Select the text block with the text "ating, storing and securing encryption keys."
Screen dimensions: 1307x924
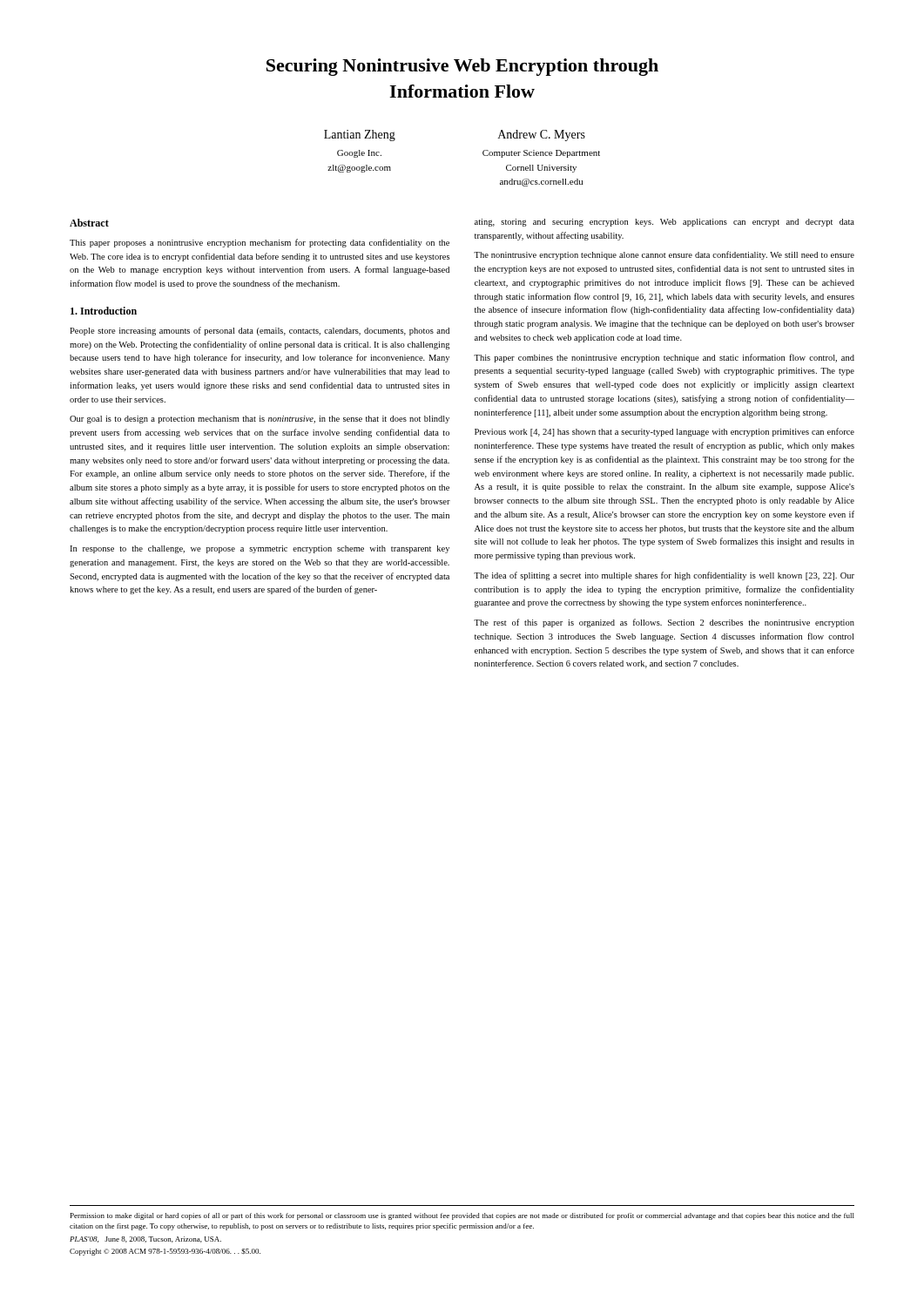pos(664,443)
